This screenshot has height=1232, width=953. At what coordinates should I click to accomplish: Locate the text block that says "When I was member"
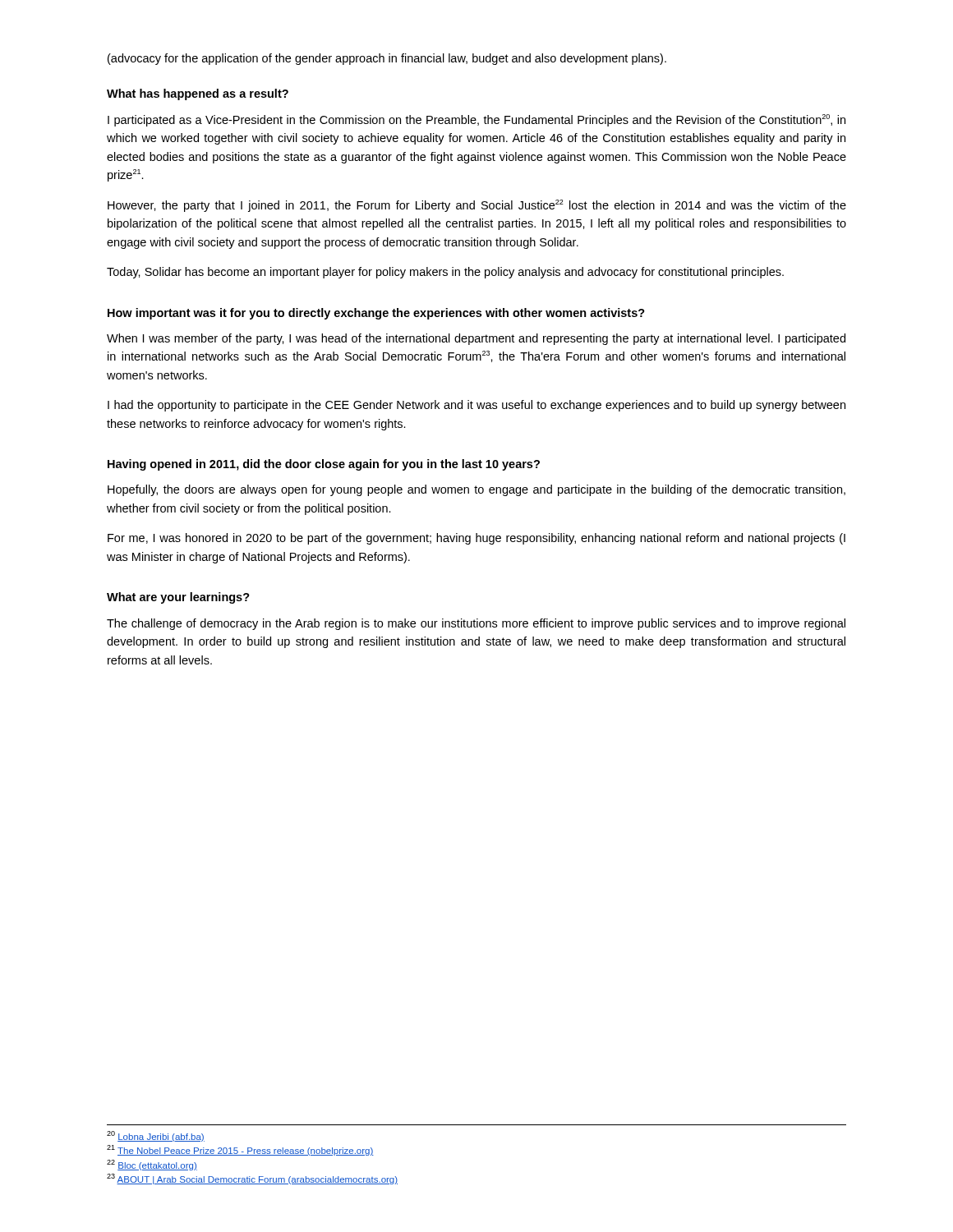point(476,357)
